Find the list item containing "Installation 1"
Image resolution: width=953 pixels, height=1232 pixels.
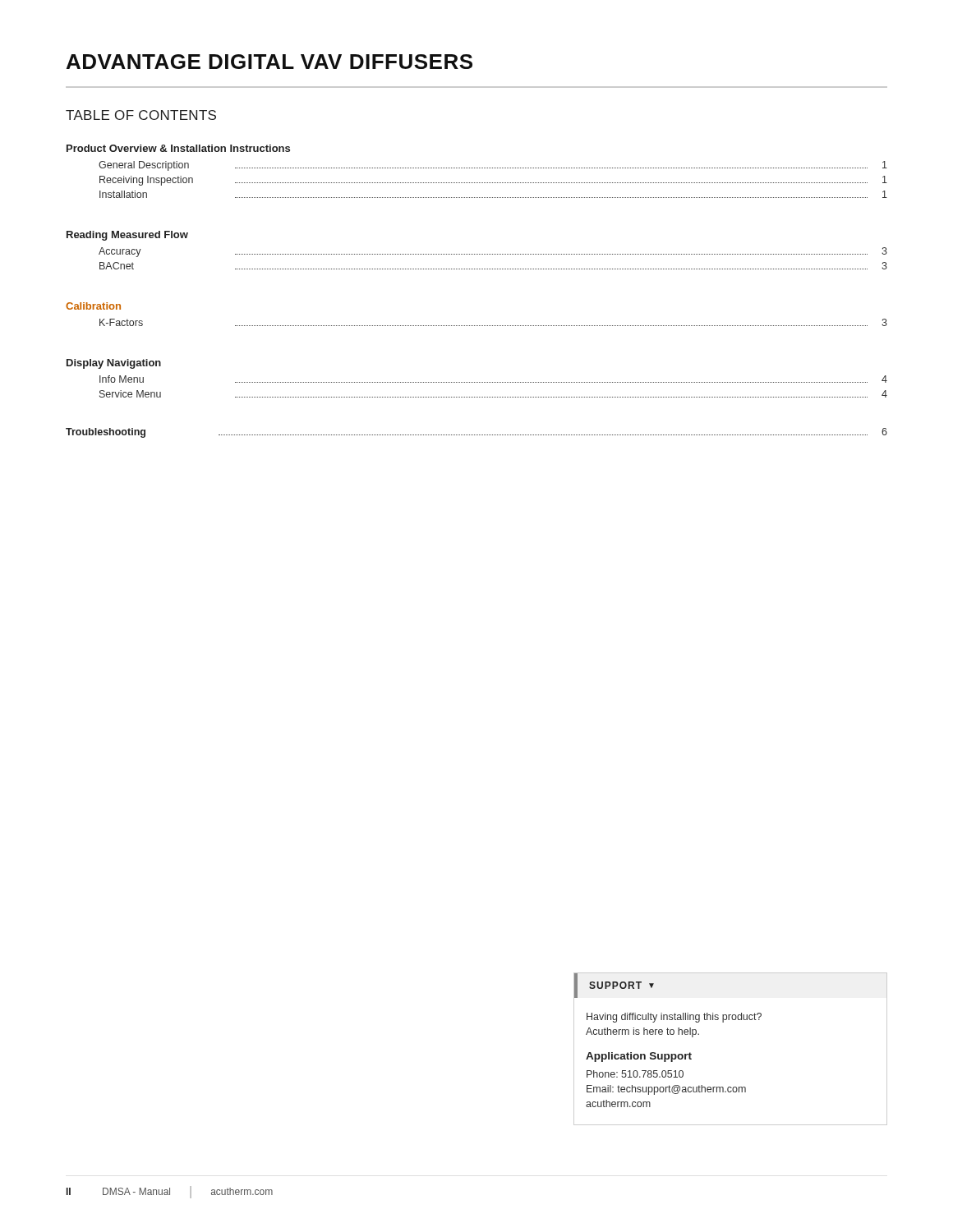point(476,195)
